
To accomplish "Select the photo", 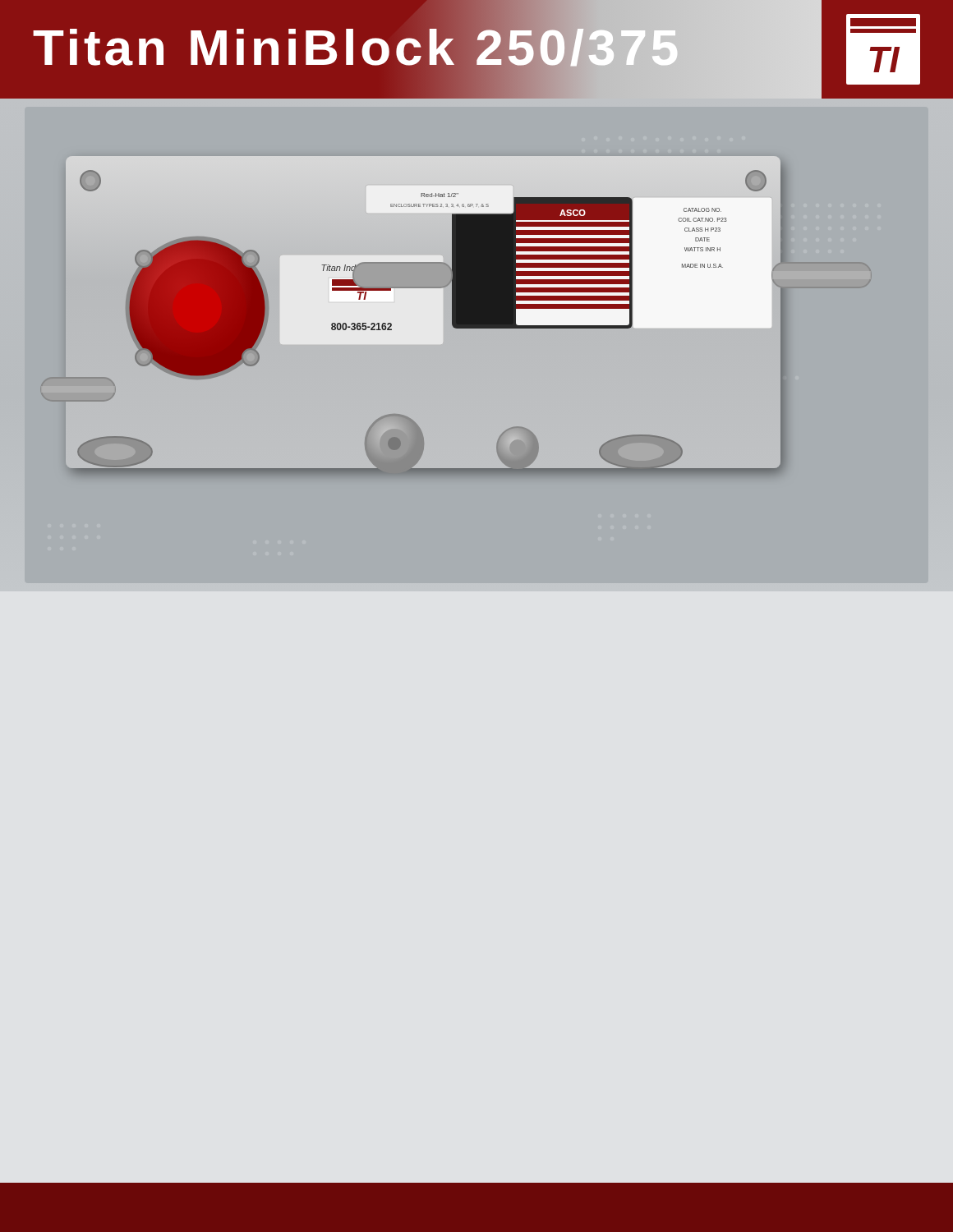I will click(476, 345).
